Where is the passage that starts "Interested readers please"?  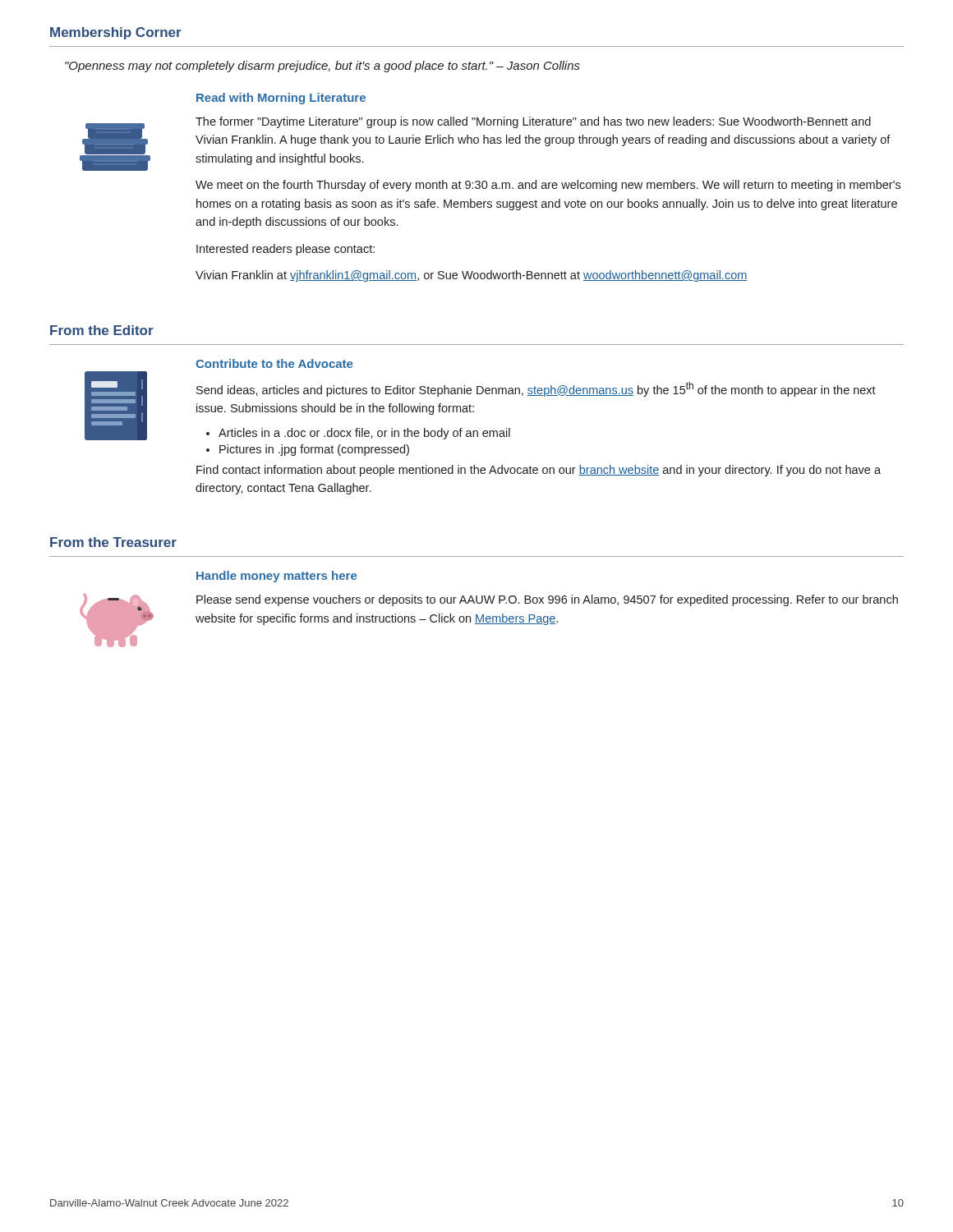pos(286,249)
